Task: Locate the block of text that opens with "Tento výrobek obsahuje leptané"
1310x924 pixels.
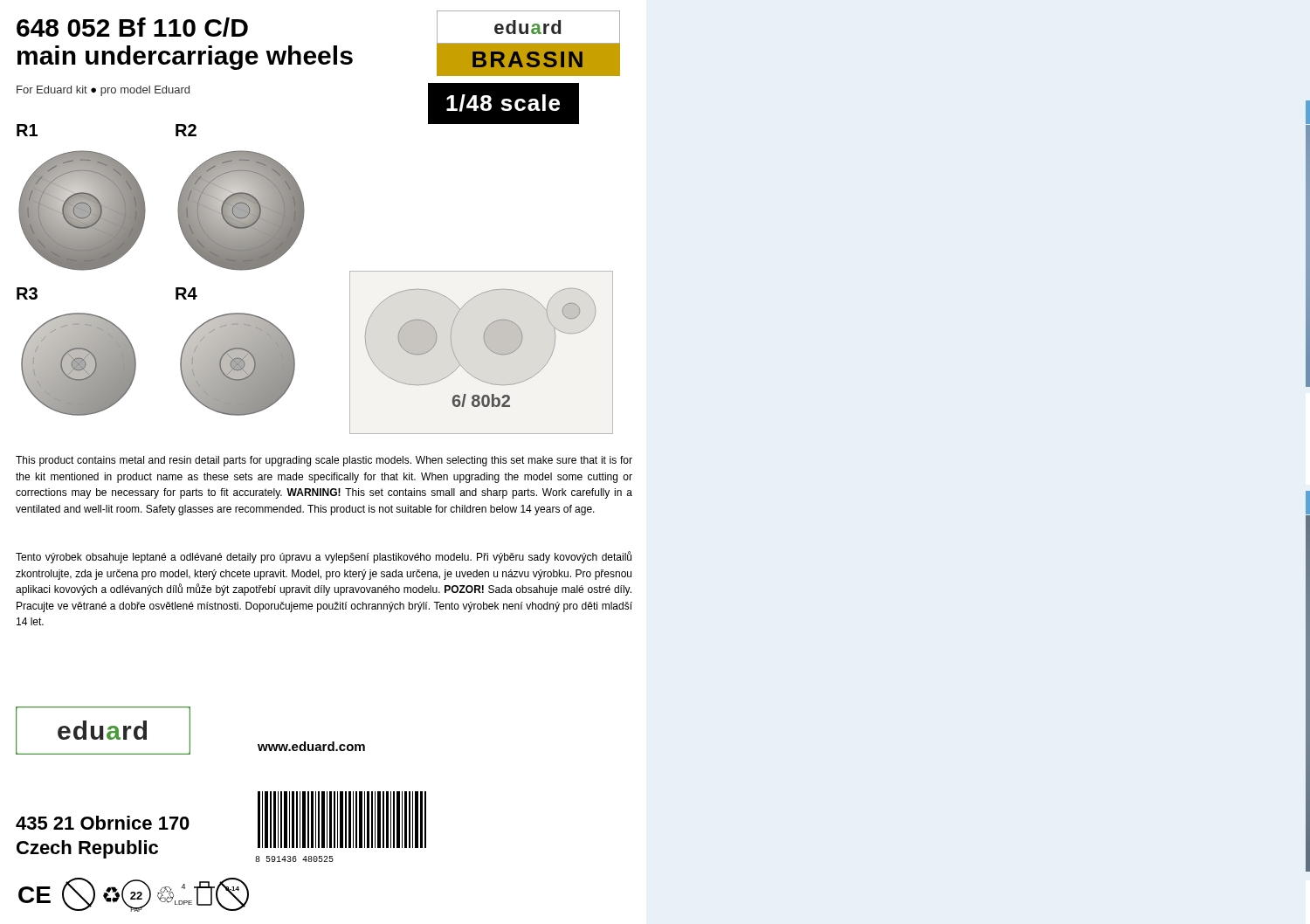Action: pos(324,590)
